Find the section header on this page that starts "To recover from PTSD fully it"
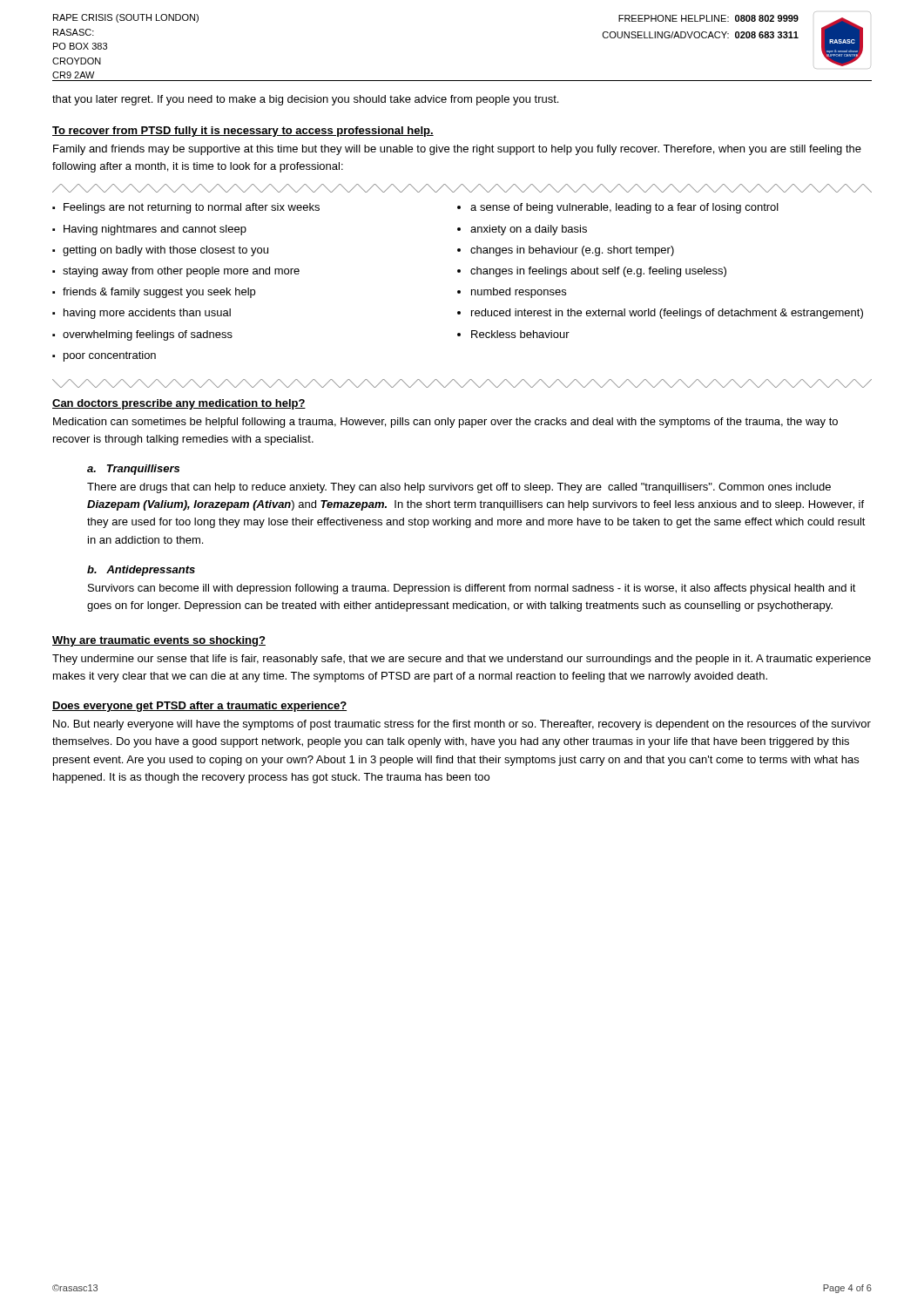The image size is (924, 1307). (243, 130)
